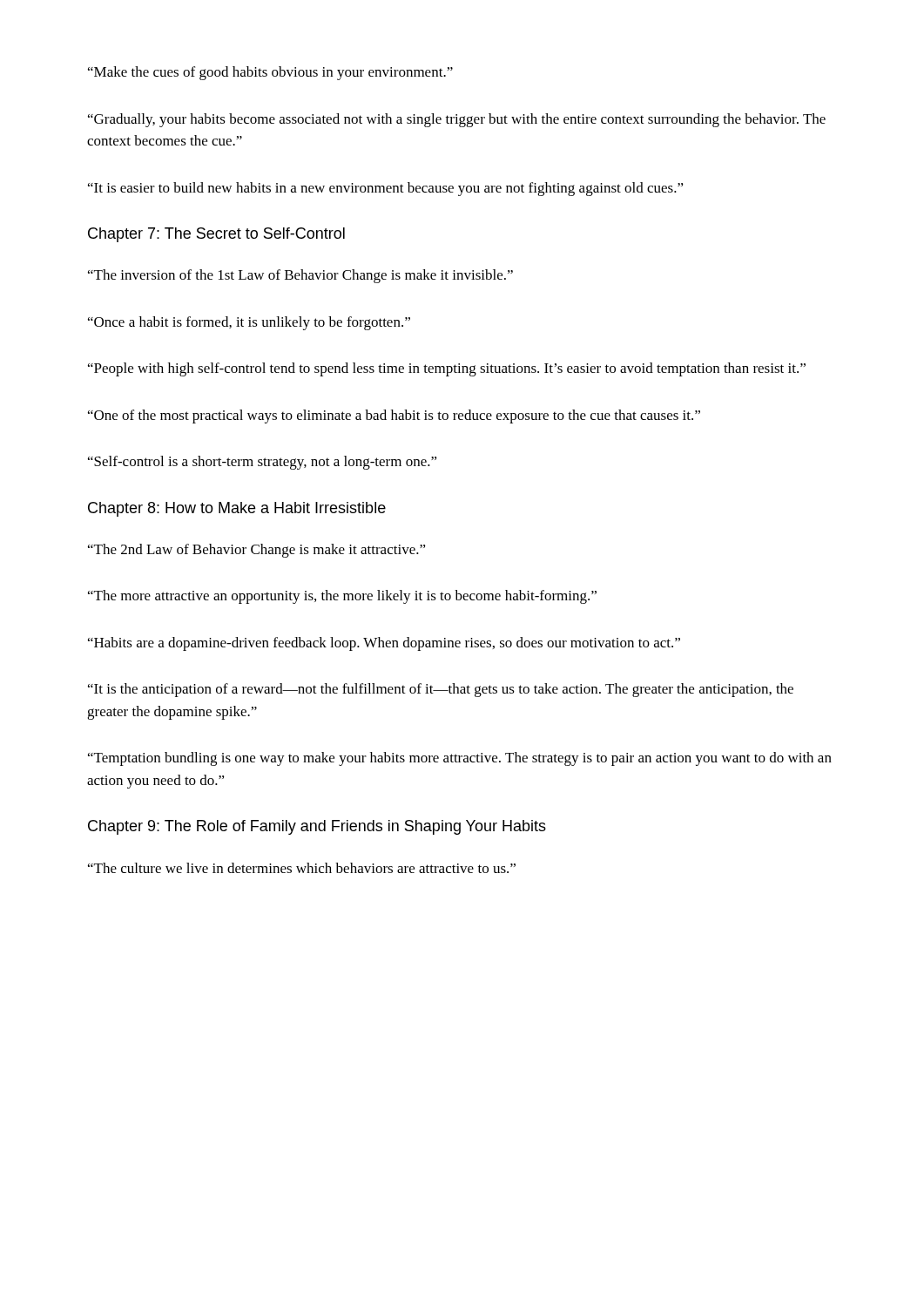The height and width of the screenshot is (1307, 924).
Task: Select the passage starting "“Temptation bundling is one way"
Action: pyautogui.click(x=459, y=769)
